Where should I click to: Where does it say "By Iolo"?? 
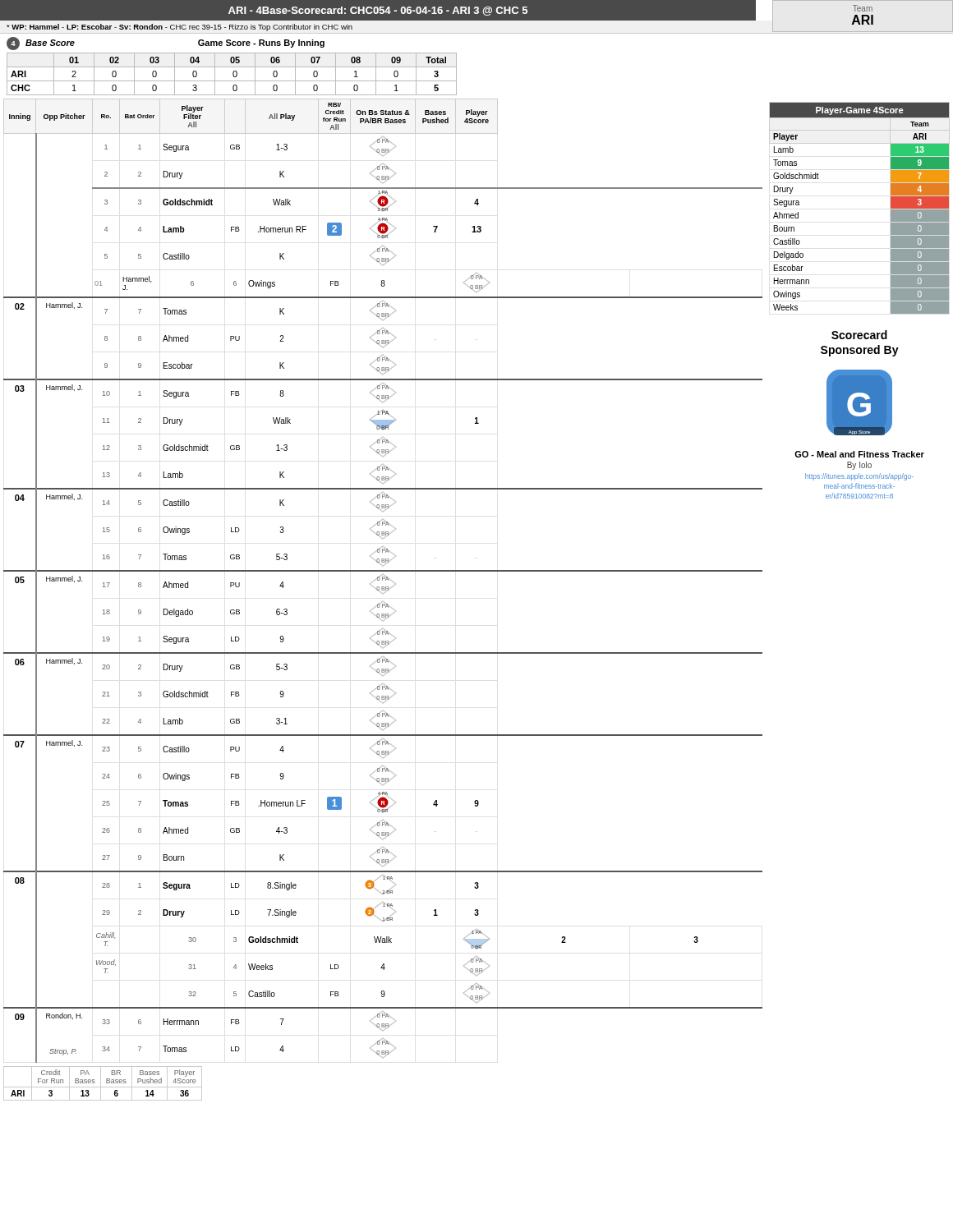pyautogui.click(x=859, y=466)
